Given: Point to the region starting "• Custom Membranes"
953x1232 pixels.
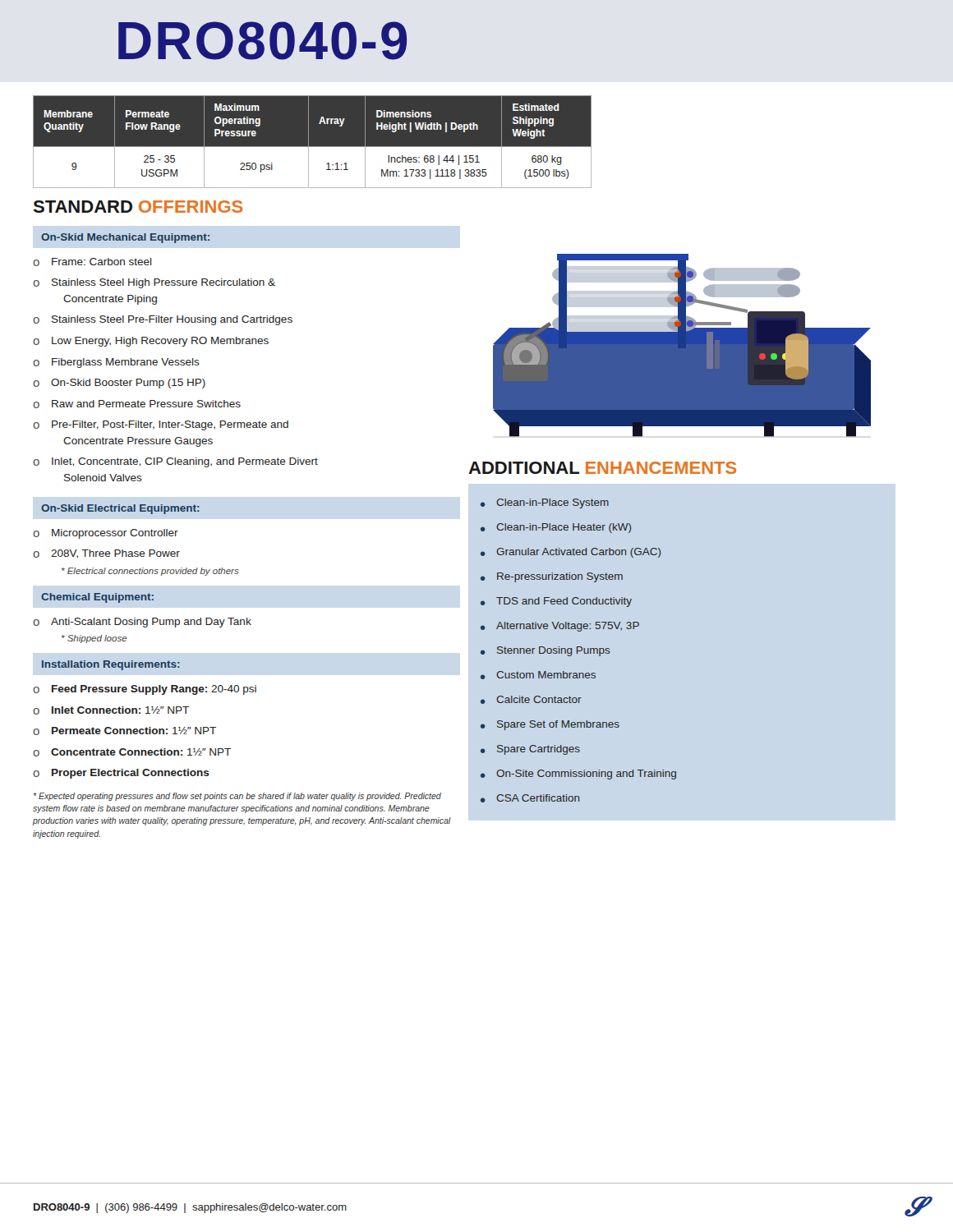Looking at the screenshot, I should pyautogui.click(x=538, y=677).
